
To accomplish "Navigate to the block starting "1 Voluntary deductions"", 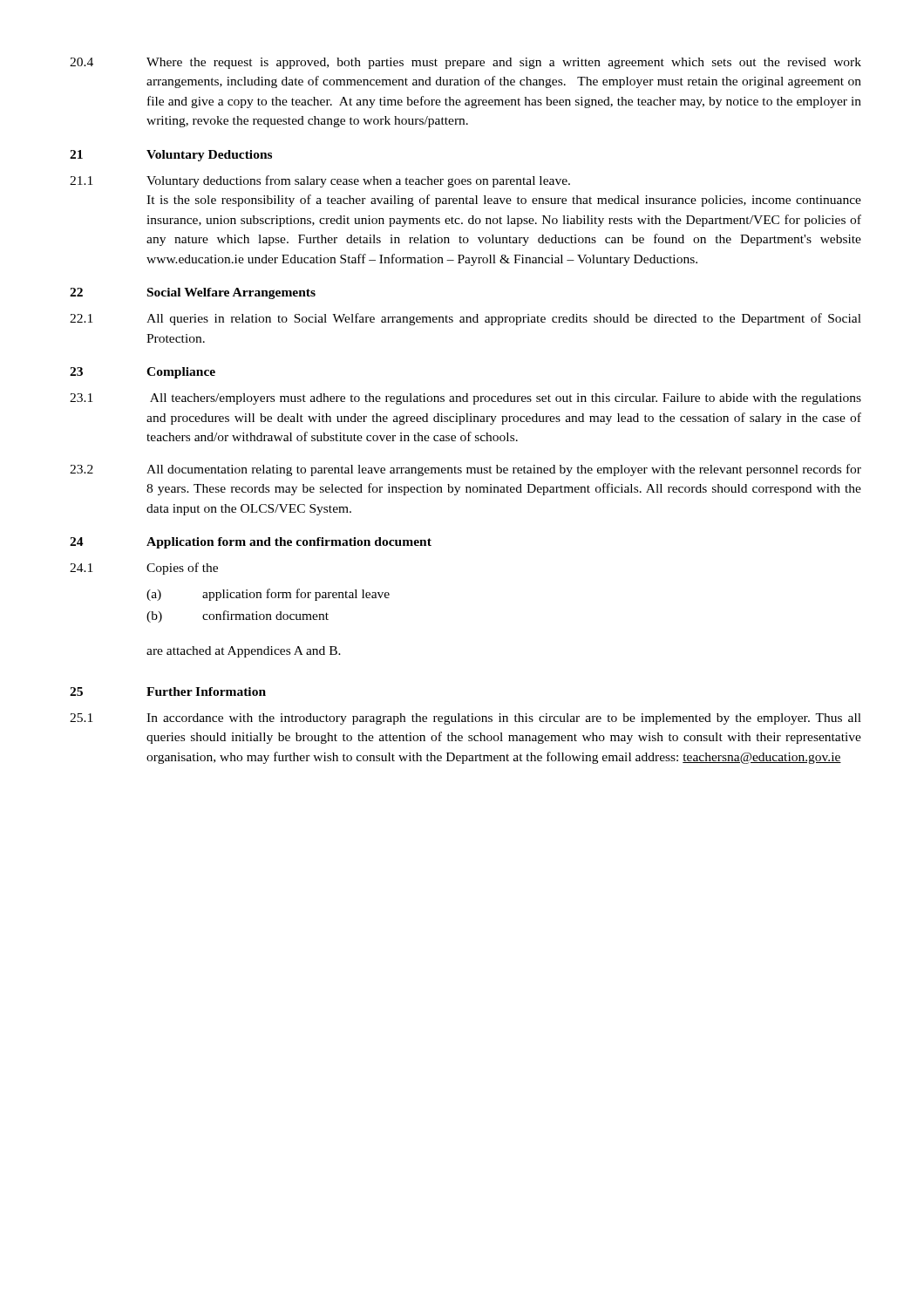I will [x=466, y=220].
